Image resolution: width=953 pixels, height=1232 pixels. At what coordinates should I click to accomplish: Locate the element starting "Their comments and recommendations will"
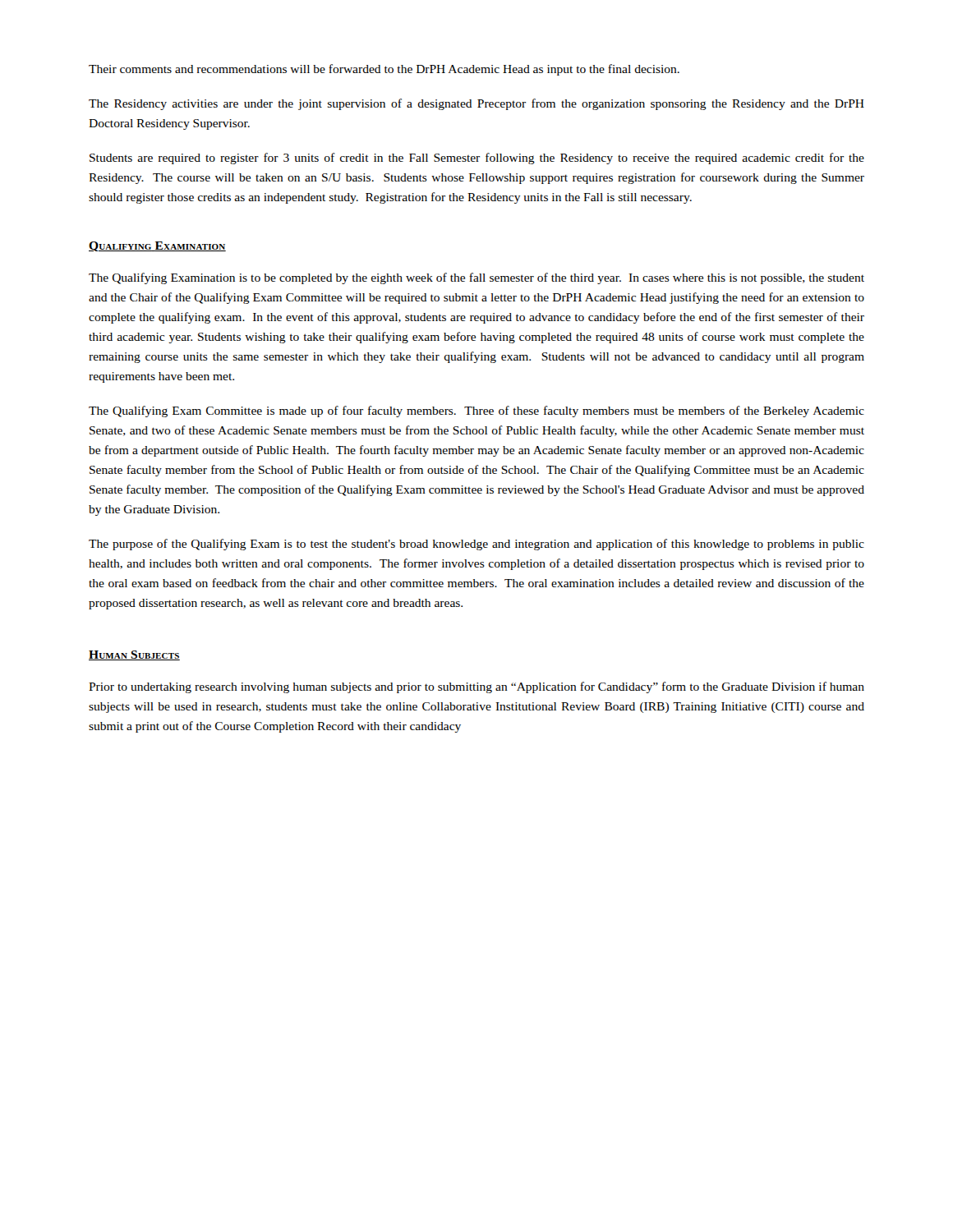(384, 69)
